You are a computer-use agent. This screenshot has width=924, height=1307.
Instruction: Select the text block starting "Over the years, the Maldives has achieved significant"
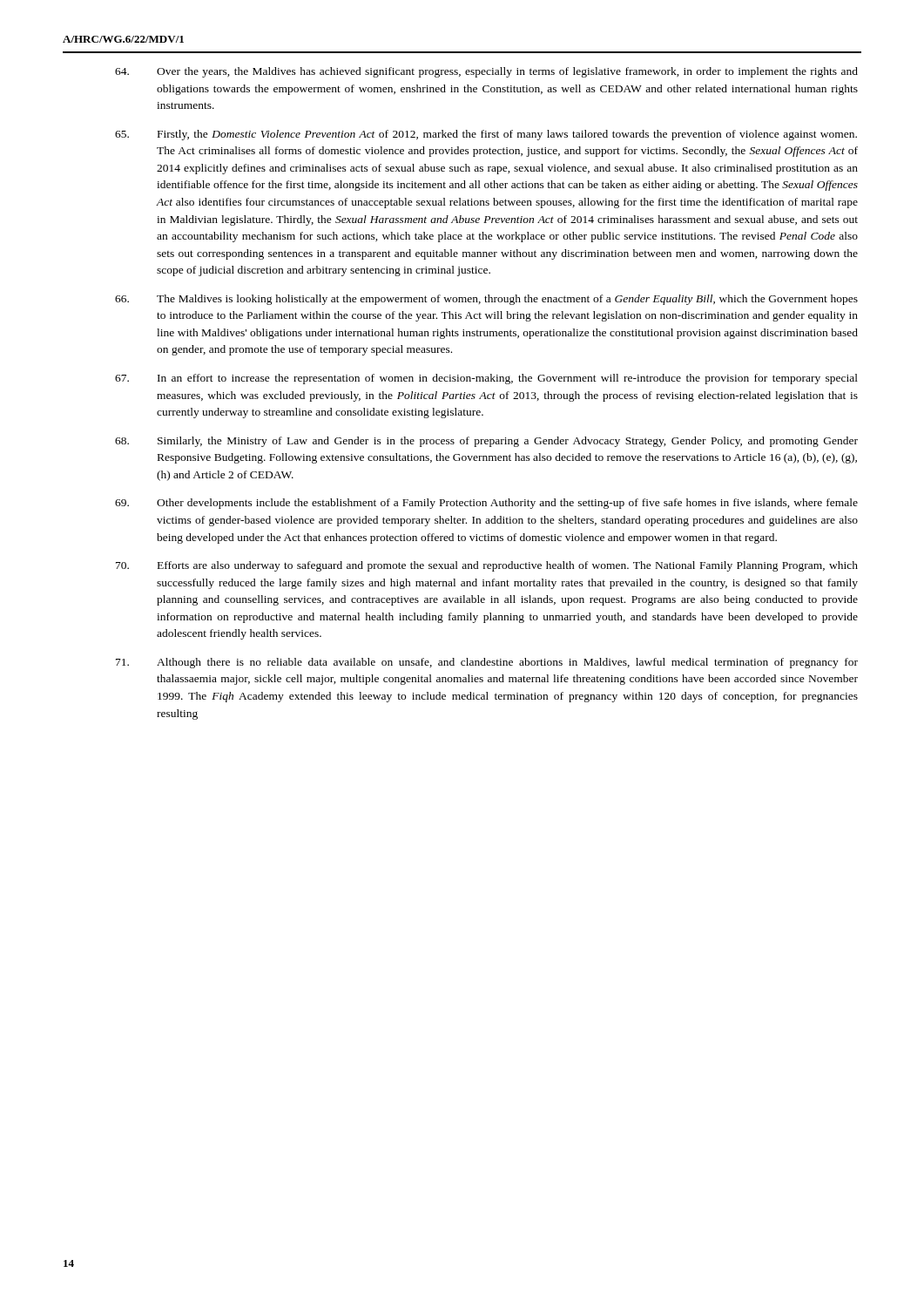[x=486, y=88]
